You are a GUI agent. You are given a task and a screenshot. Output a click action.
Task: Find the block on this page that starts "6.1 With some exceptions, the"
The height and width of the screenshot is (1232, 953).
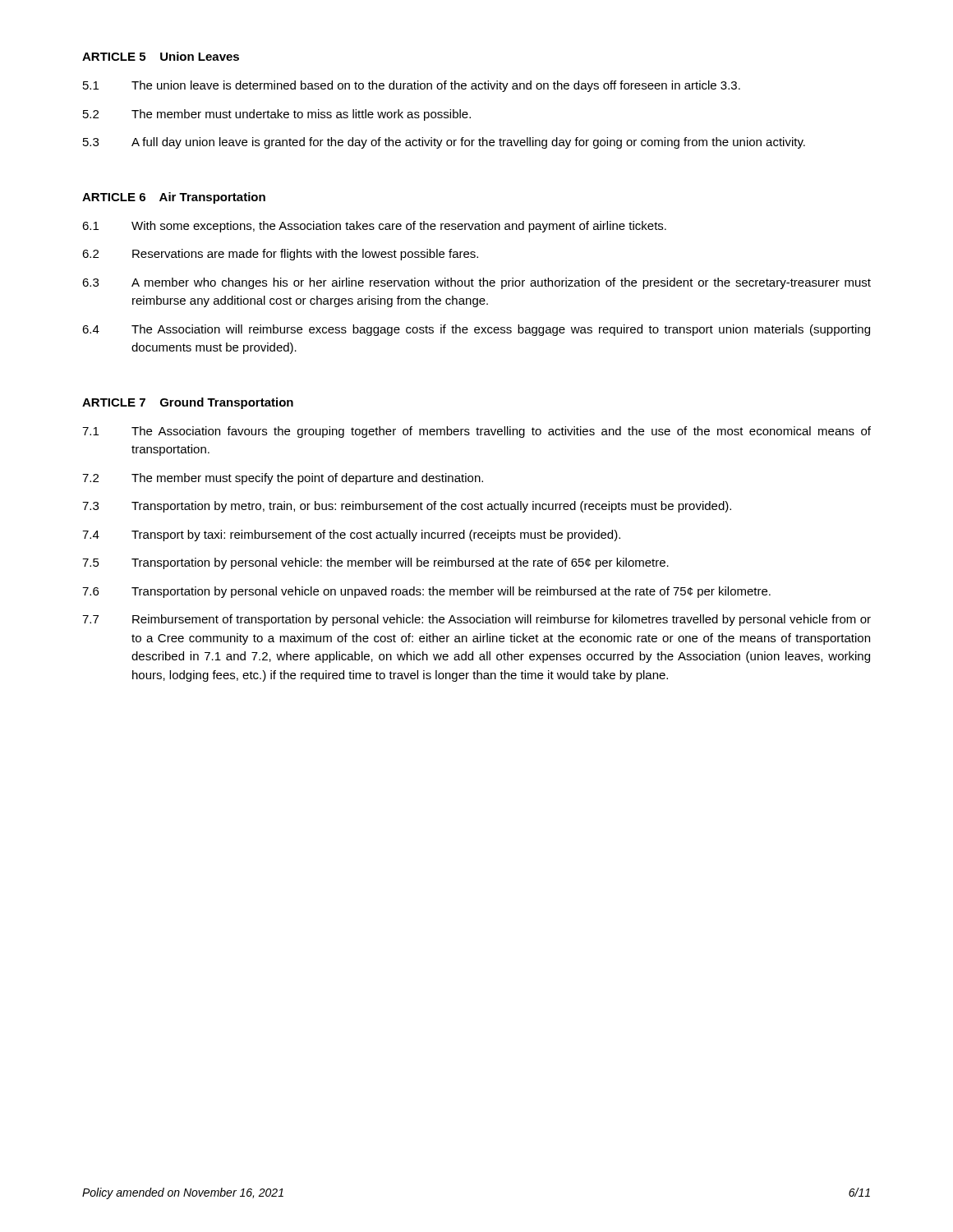click(476, 226)
